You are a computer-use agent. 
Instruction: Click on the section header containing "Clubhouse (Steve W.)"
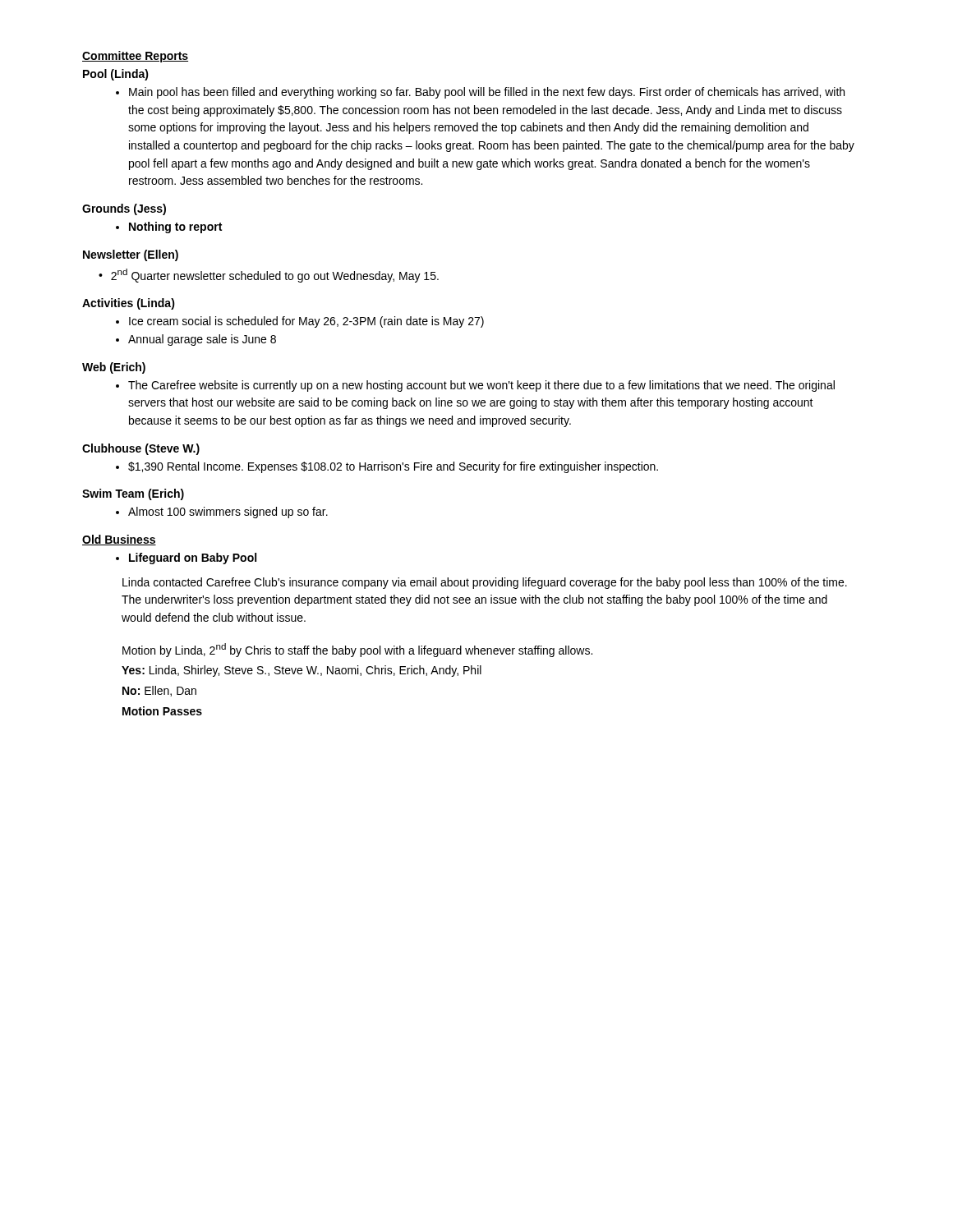tap(141, 448)
